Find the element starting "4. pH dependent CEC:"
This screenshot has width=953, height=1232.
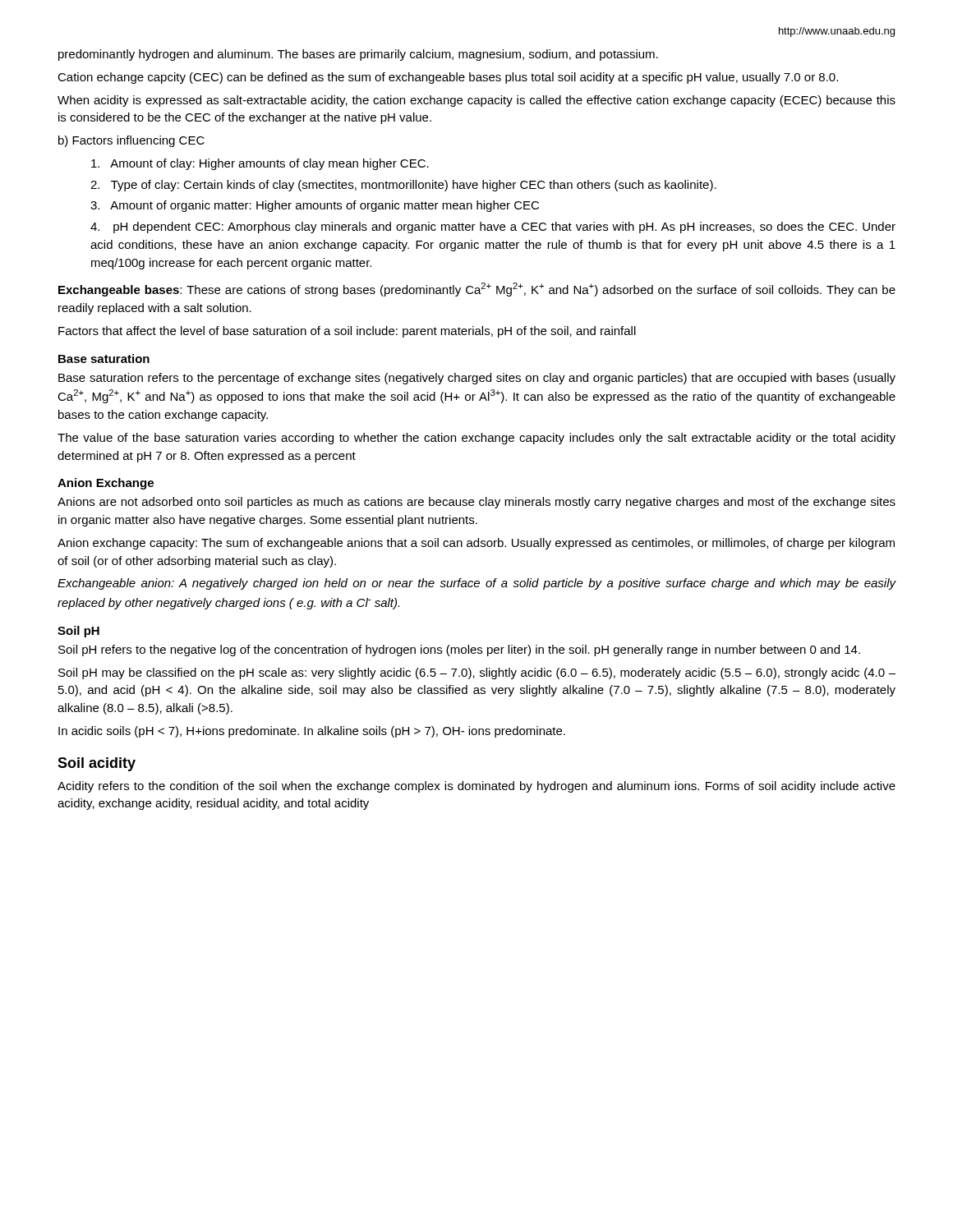click(493, 244)
